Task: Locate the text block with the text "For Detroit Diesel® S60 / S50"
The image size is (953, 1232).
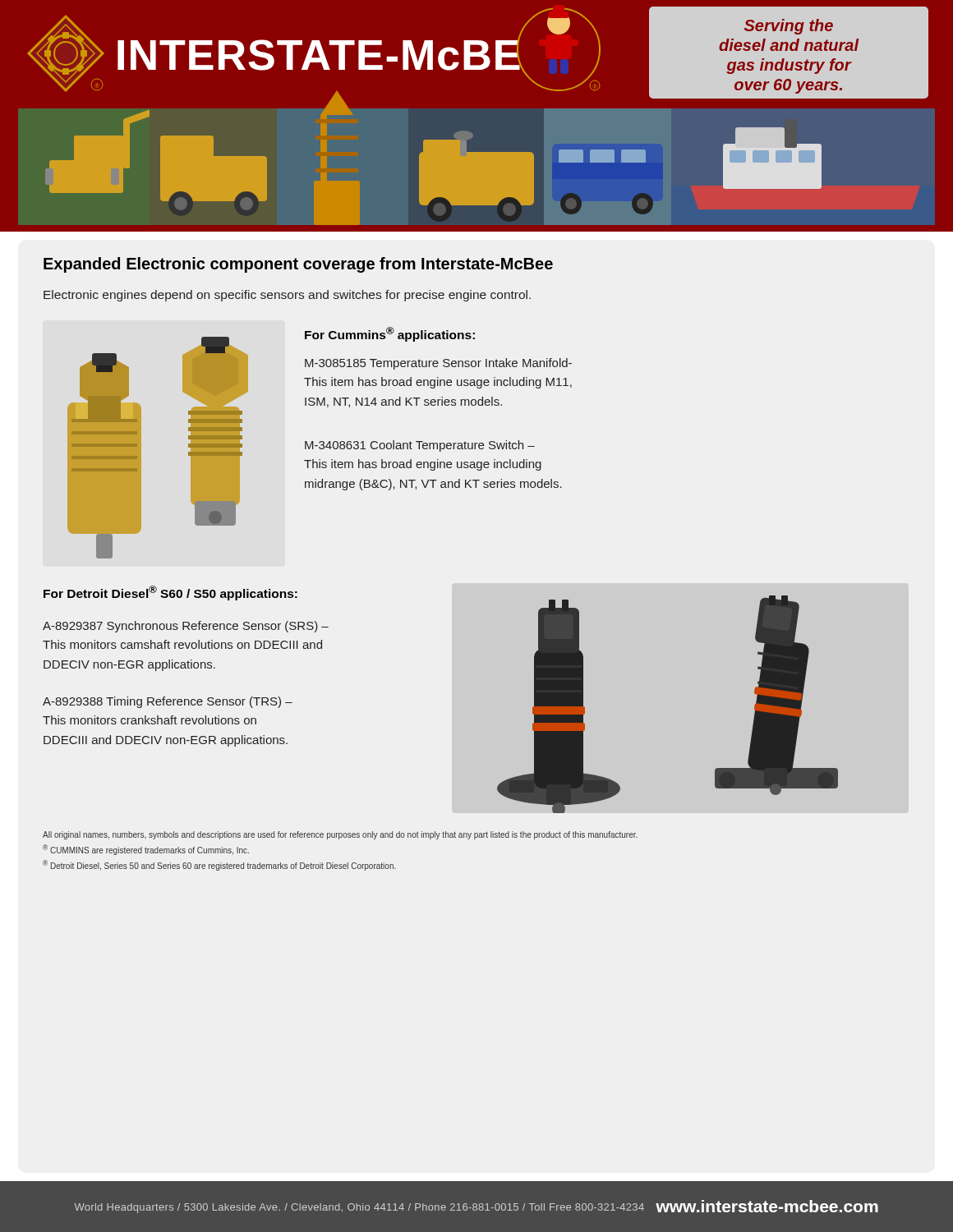Action: pyautogui.click(x=170, y=592)
